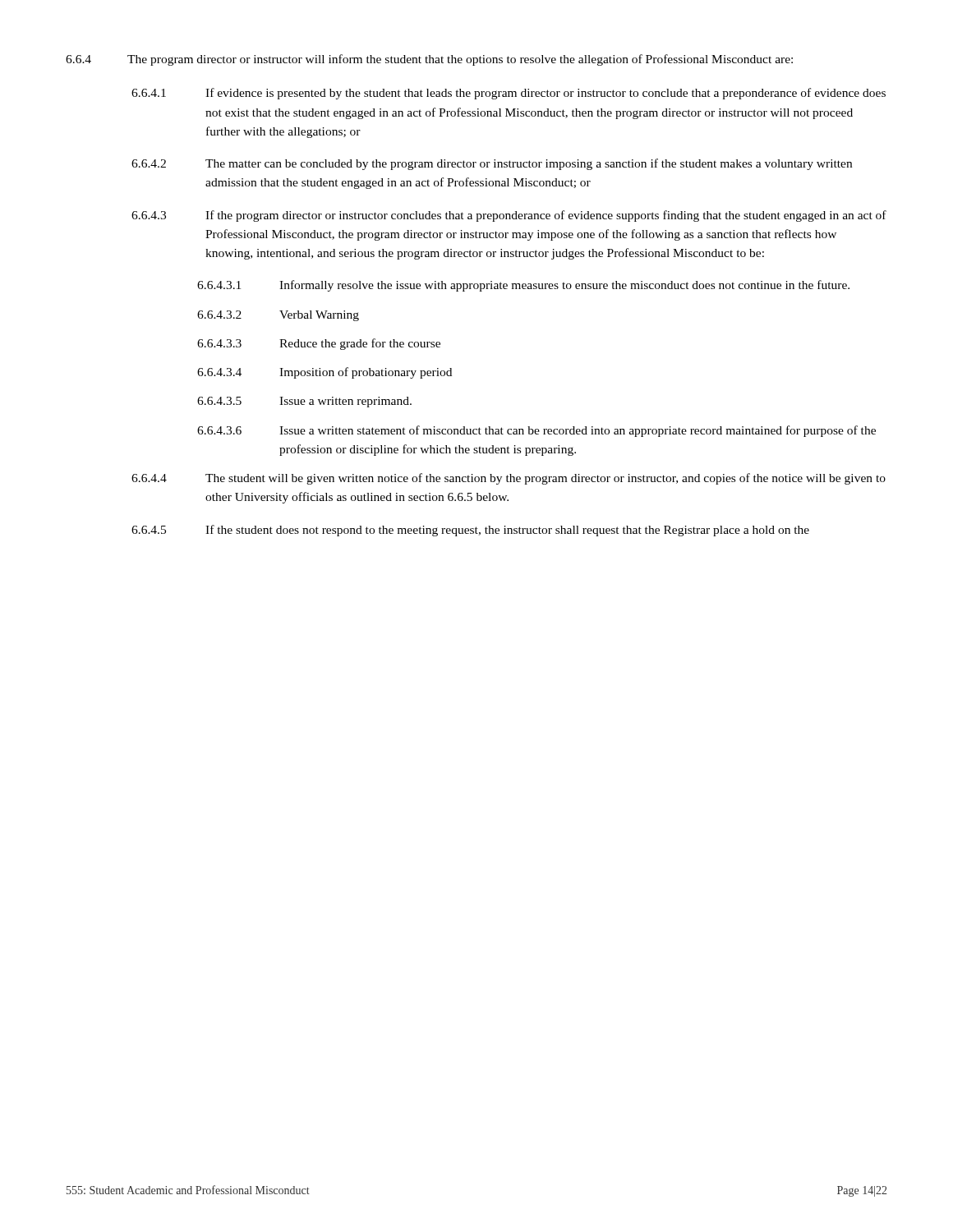Select the region starting "6.6.4.5 If the student does not respond"
953x1232 pixels.
coord(509,529)
